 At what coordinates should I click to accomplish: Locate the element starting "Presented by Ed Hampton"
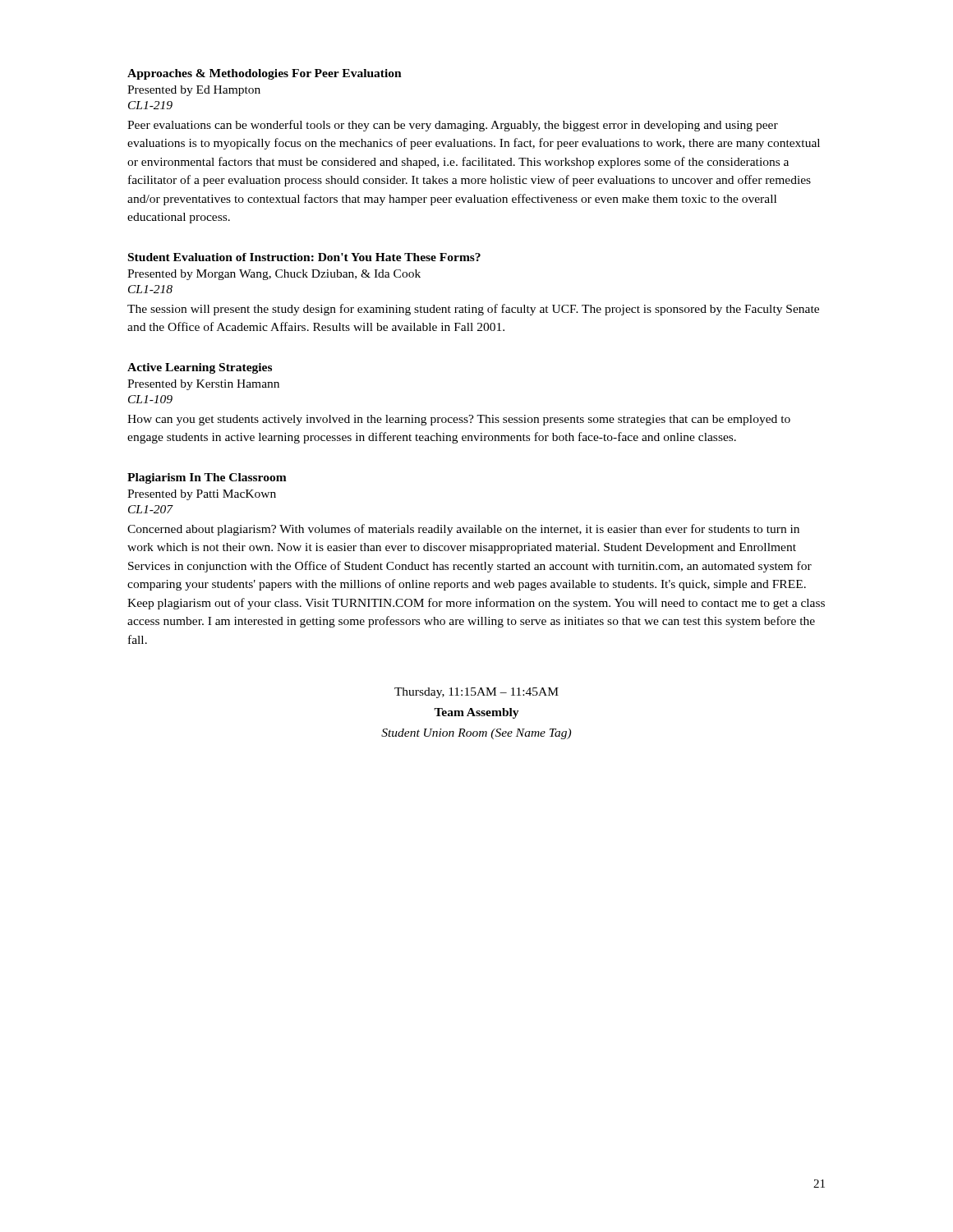click(194, 89)
